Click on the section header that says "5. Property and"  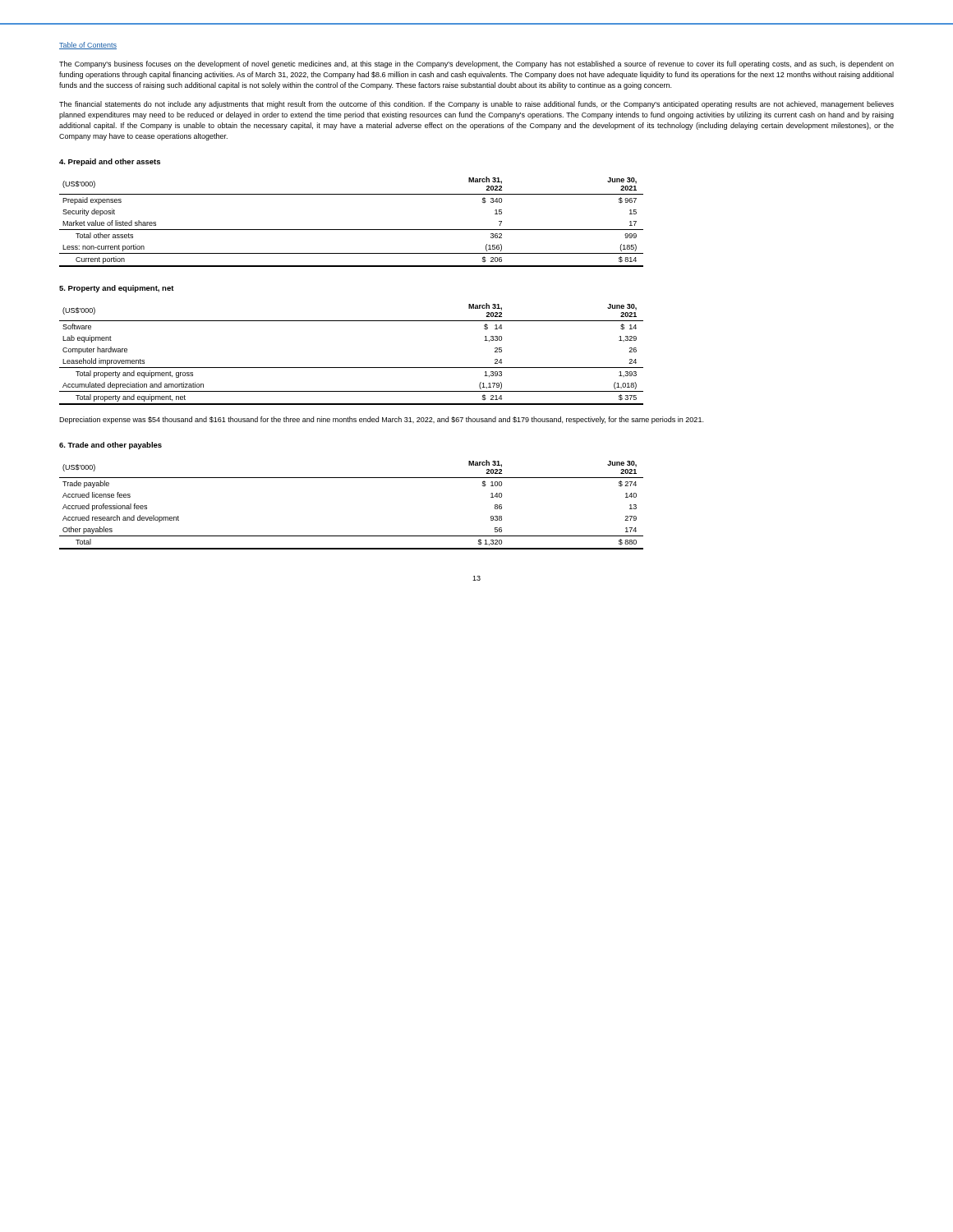[x=116, y=288]
